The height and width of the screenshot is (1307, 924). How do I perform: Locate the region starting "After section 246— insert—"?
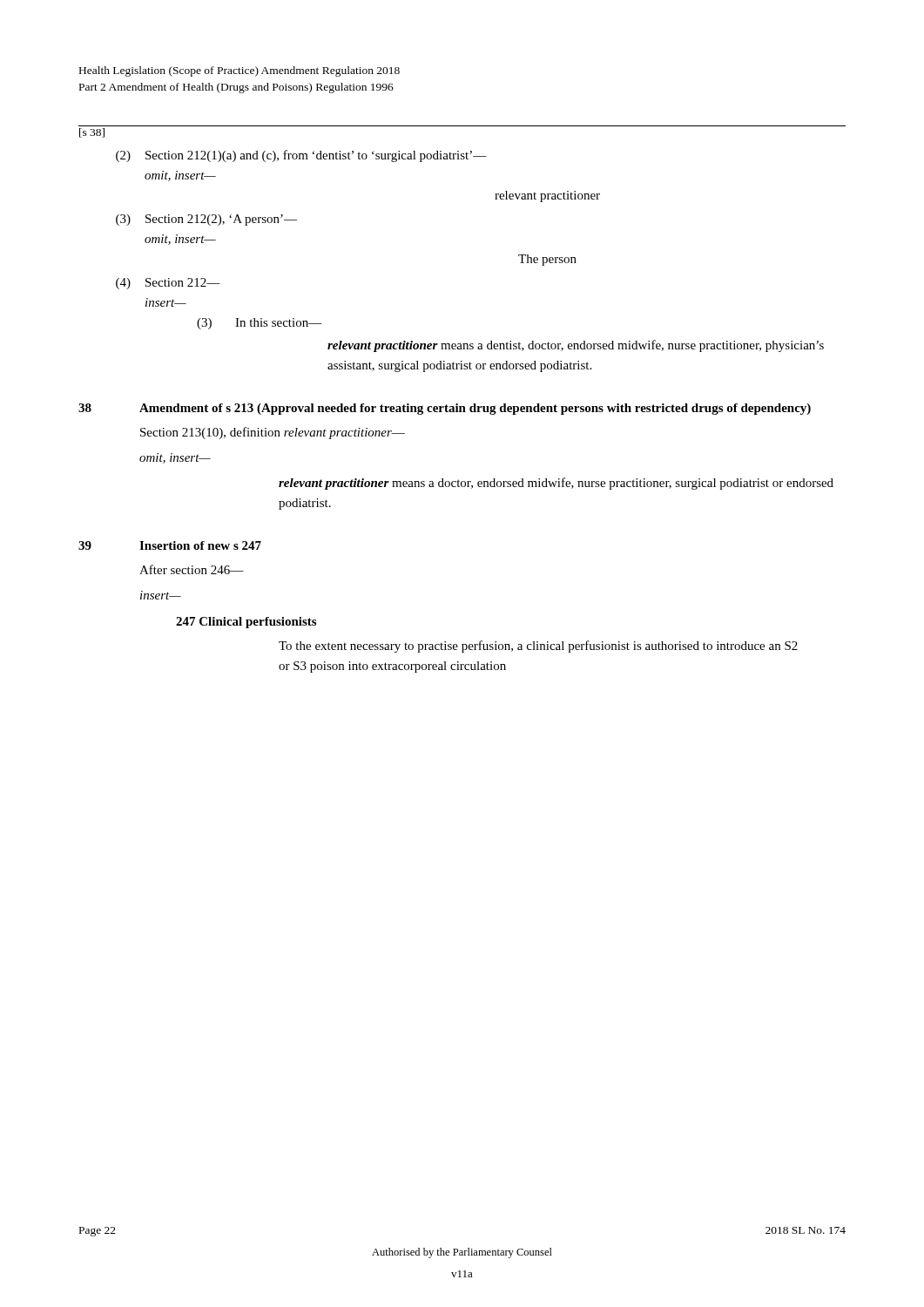click(192, 569)
